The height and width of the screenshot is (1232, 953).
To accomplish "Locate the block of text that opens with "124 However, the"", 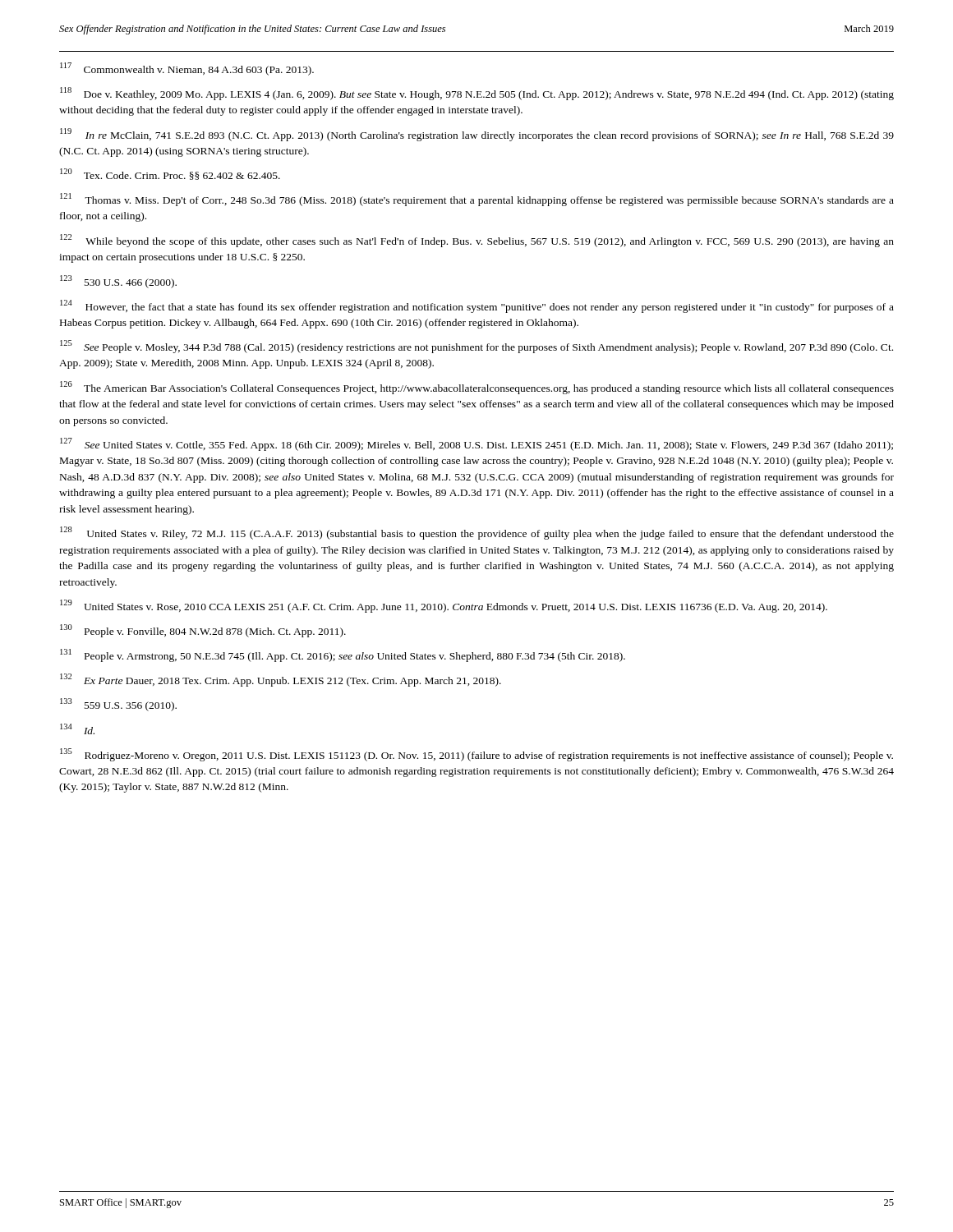I will pos(476,312).
